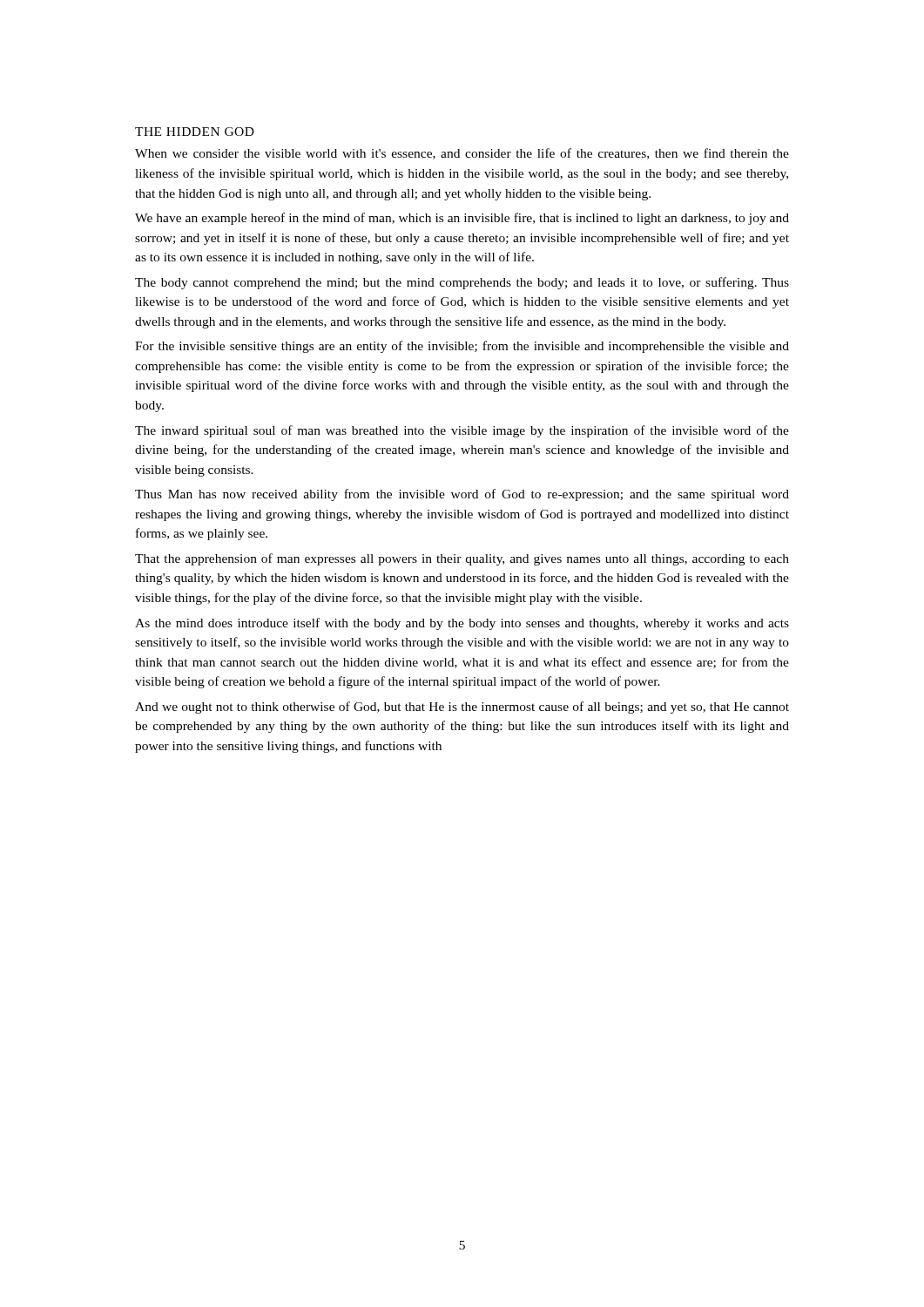The height and width of the screenshot is (1307, 924).
Task: Select the text block with the text "Thus Man has now received ability from the"
Action: tap(462, 513)
